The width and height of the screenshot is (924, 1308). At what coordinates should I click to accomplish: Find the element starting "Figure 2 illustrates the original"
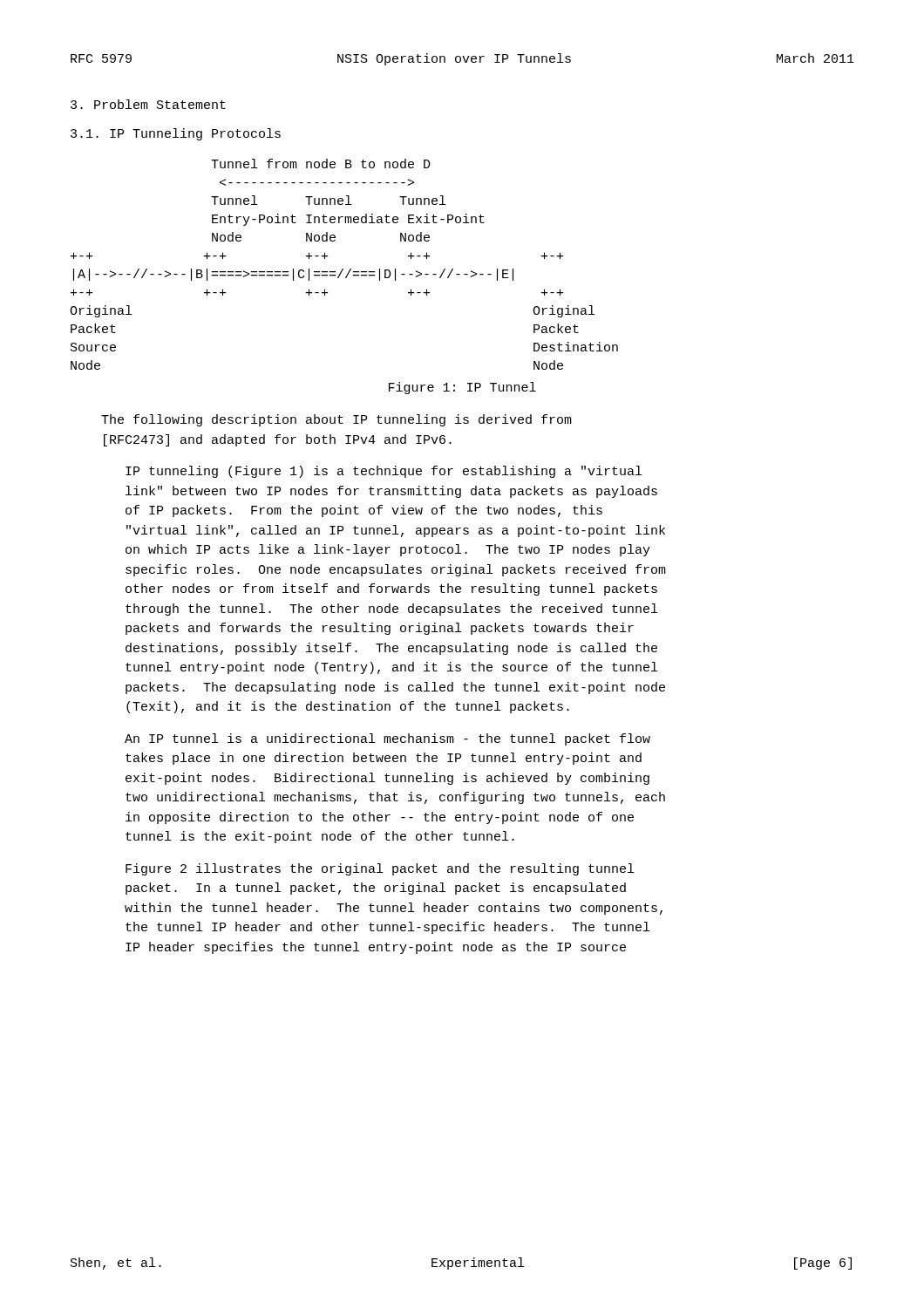click(x=384, y=909)
